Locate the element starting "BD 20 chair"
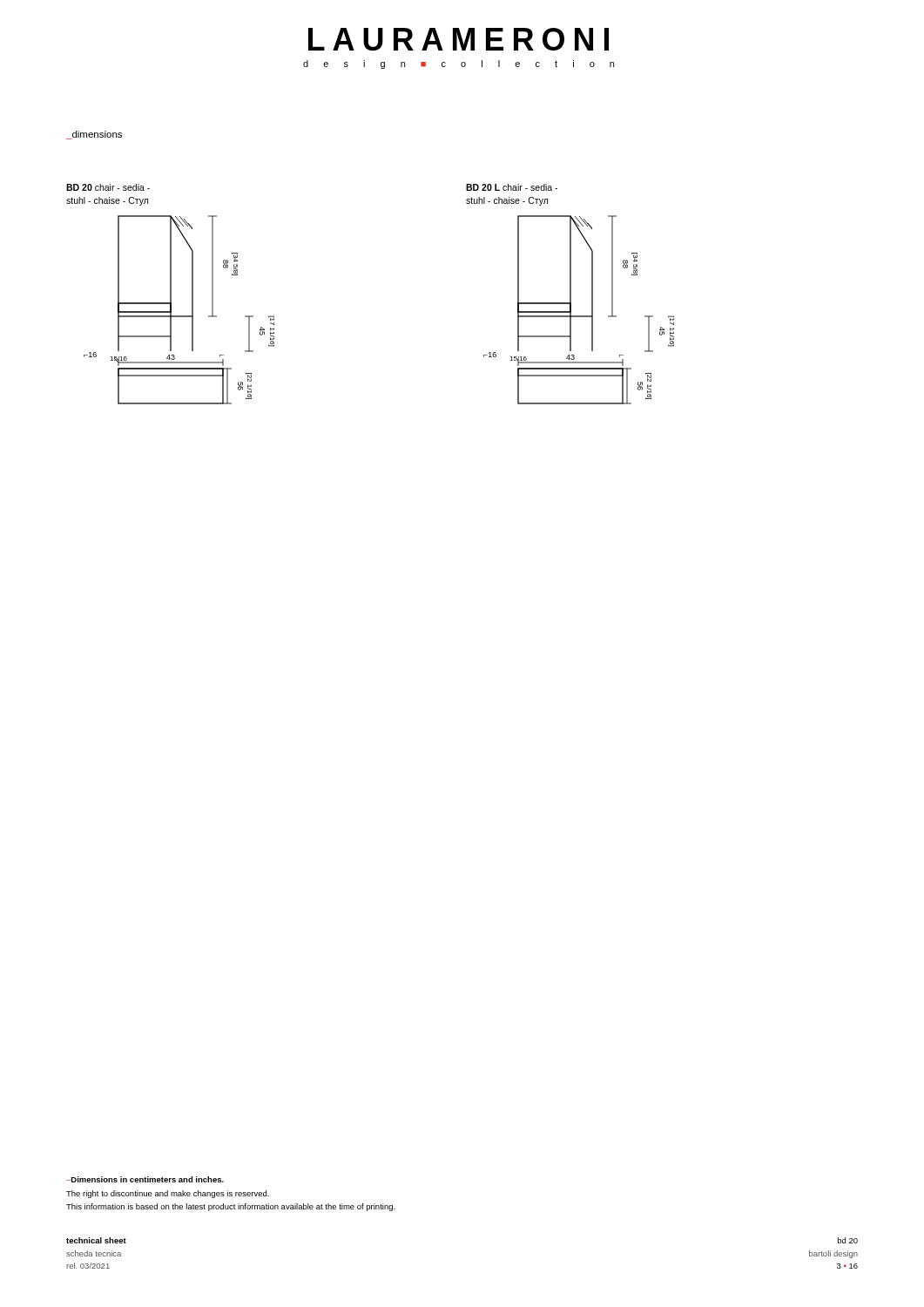This screenshot has height=1307, width=924. pos(108,194)
